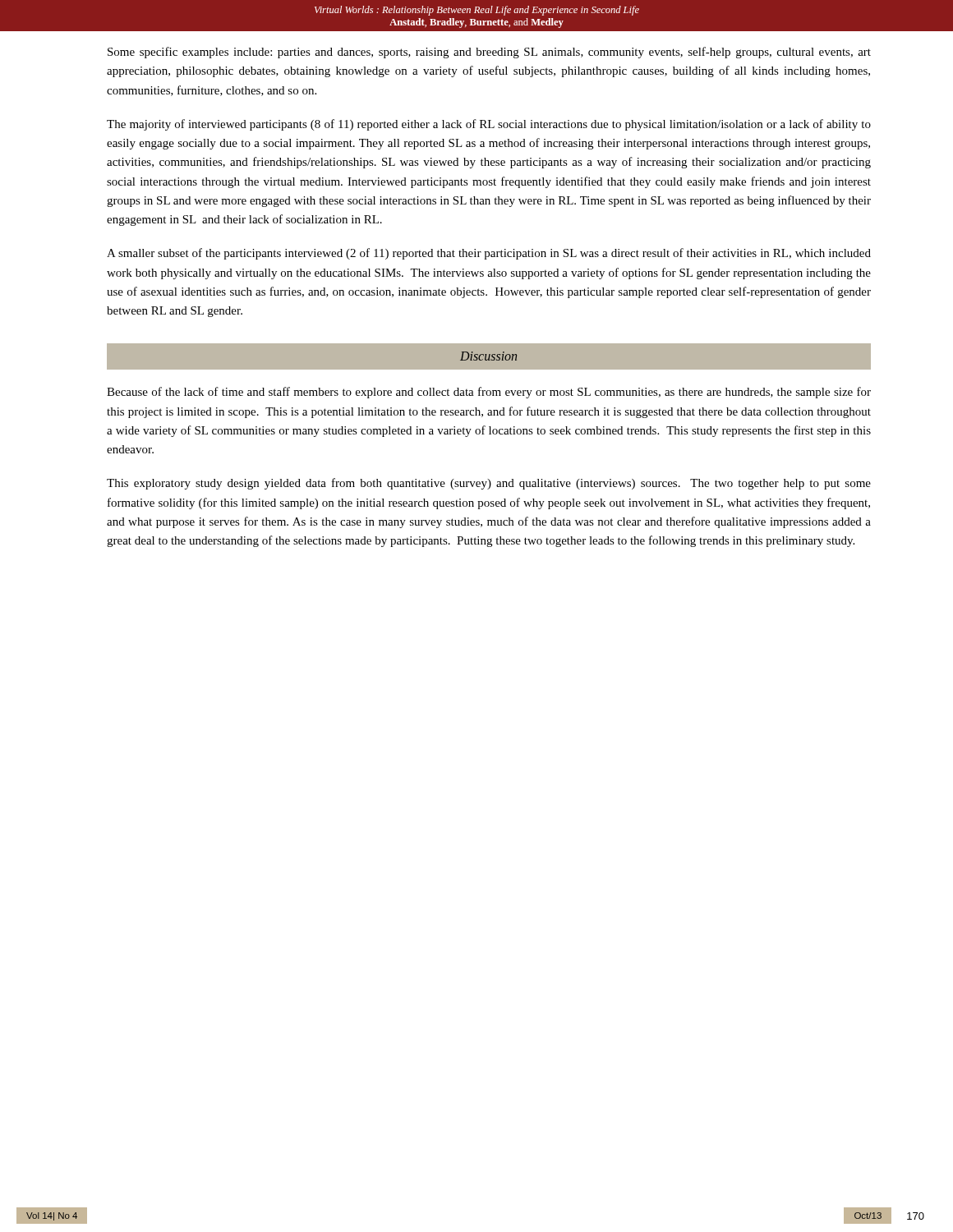Point to the passage starting "Because of the lack"

tap(489, 421)
